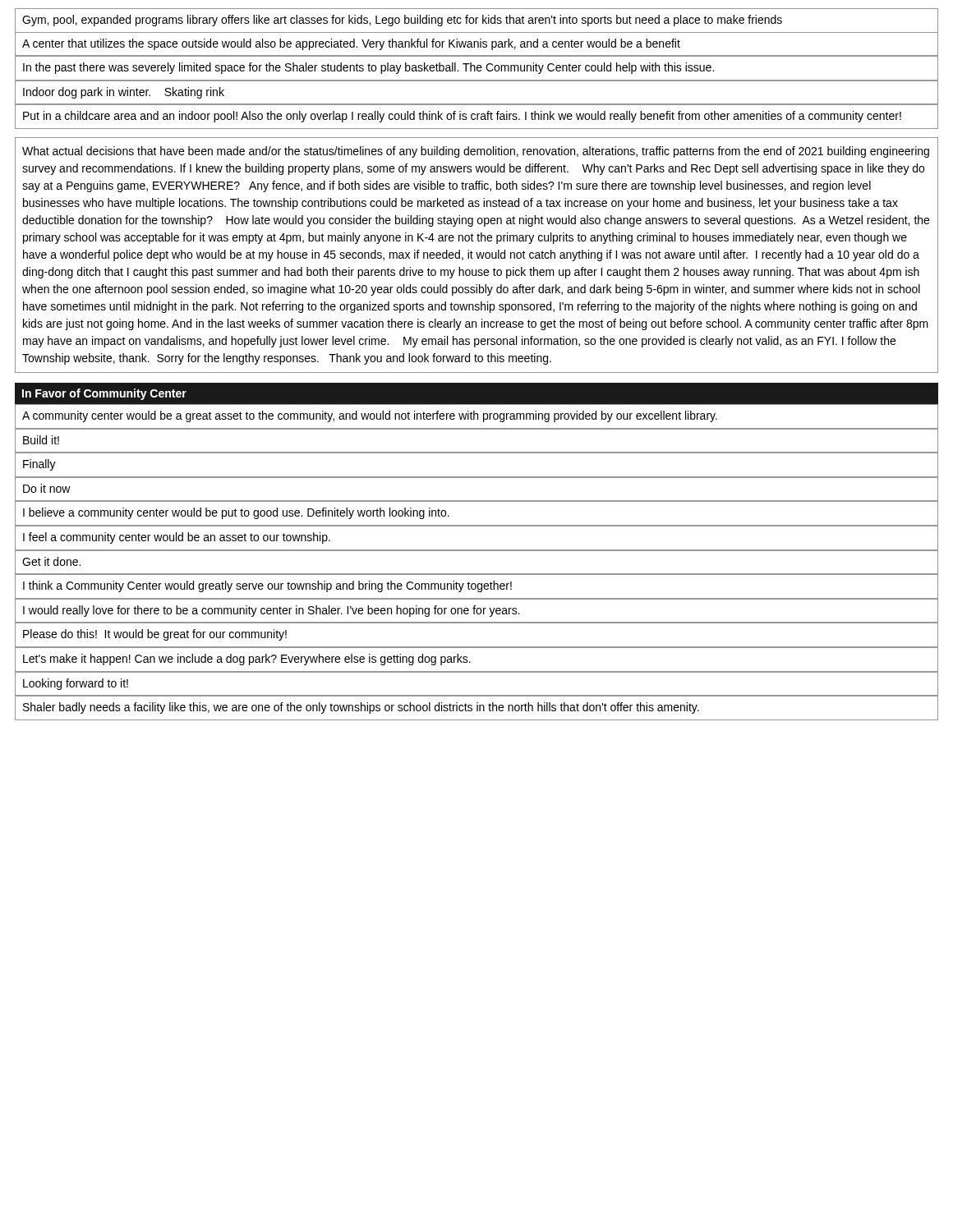Locate the block starting "A community center would"
Viewport: 953px width, 1232px height.
point(370,416)
